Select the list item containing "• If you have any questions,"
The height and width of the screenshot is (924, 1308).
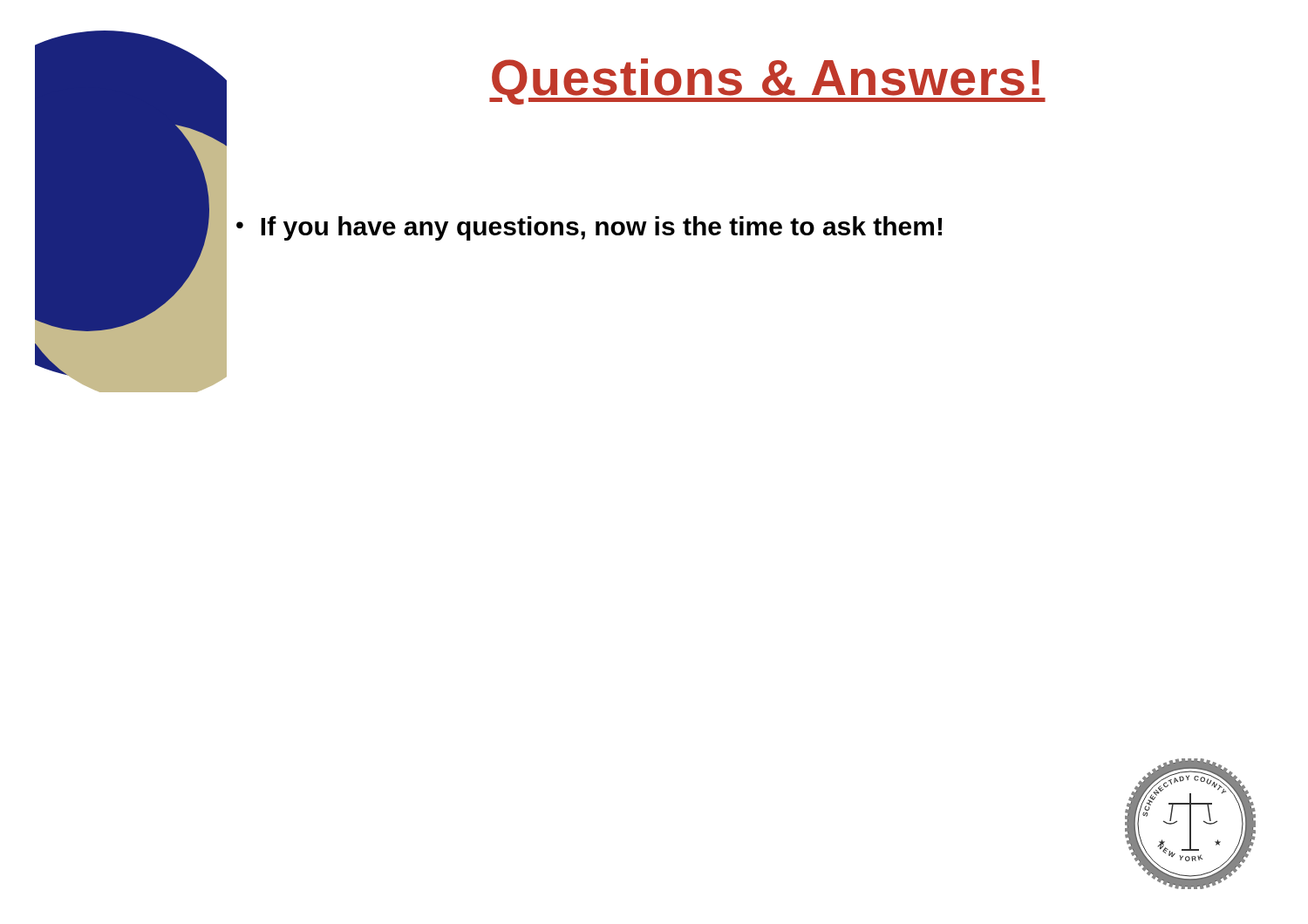(x=590, y=226)
